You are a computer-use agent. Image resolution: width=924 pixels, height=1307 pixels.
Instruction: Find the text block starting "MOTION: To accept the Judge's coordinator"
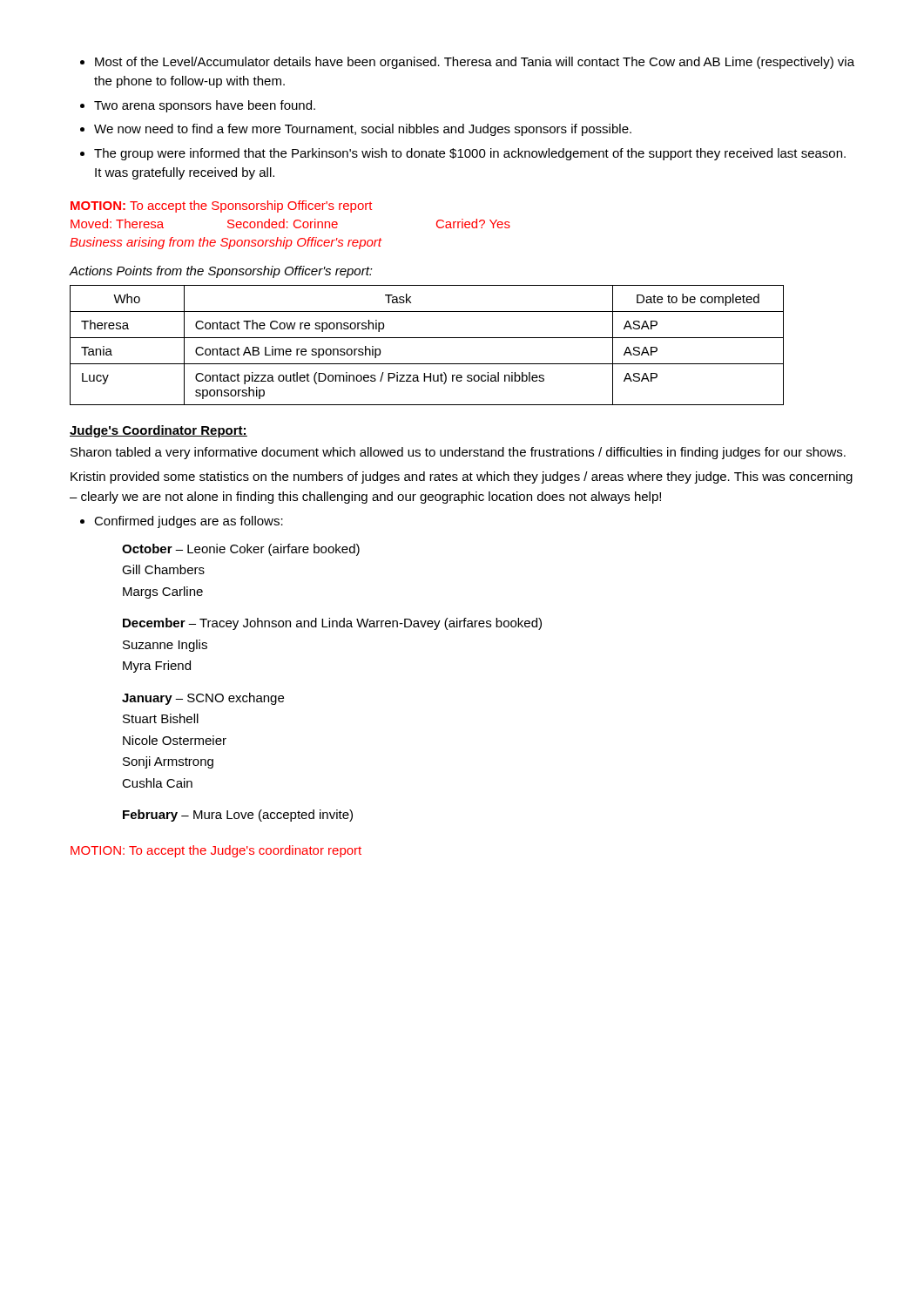(216, 850)
